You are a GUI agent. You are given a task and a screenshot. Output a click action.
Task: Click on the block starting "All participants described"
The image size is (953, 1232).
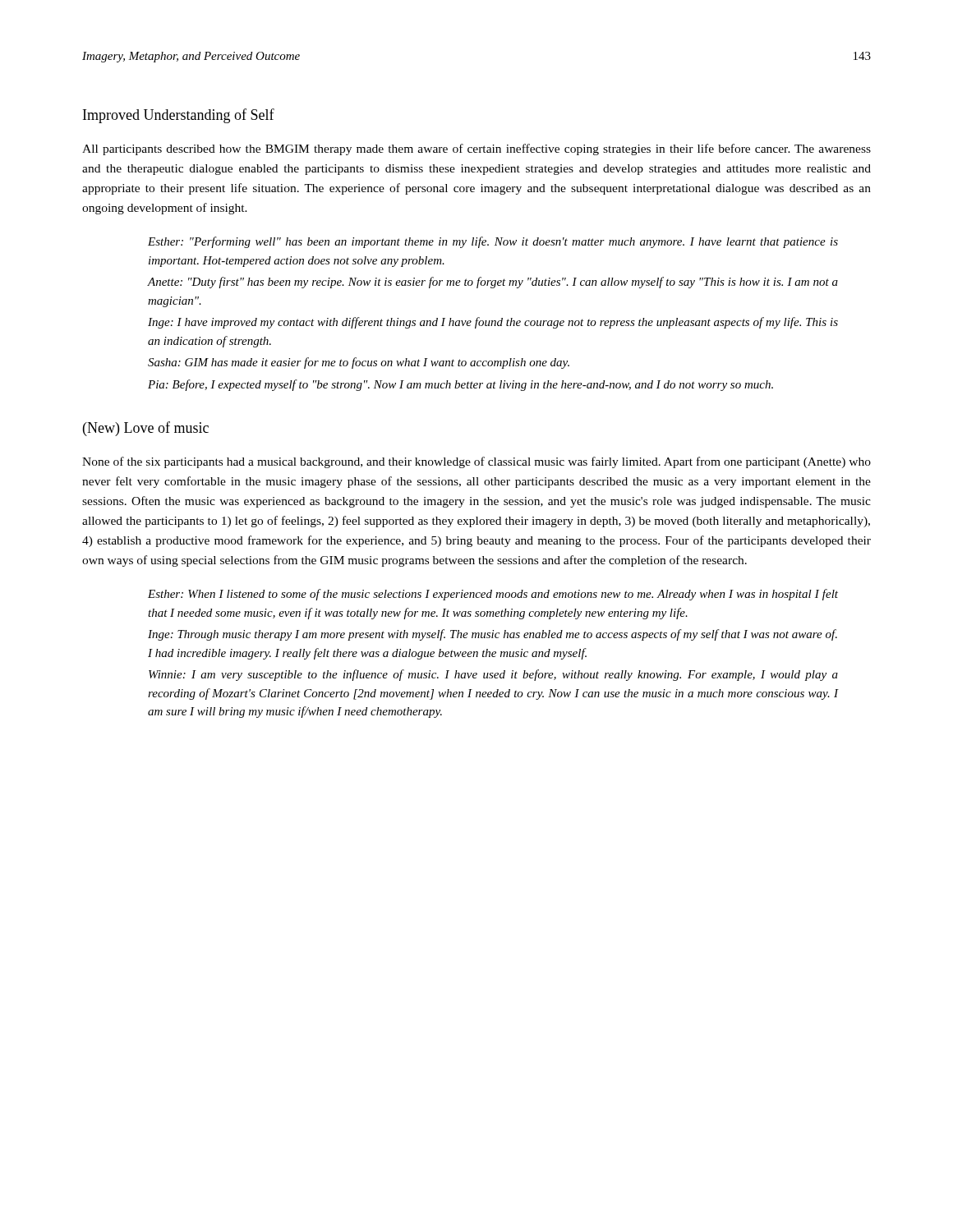[476, 178]
